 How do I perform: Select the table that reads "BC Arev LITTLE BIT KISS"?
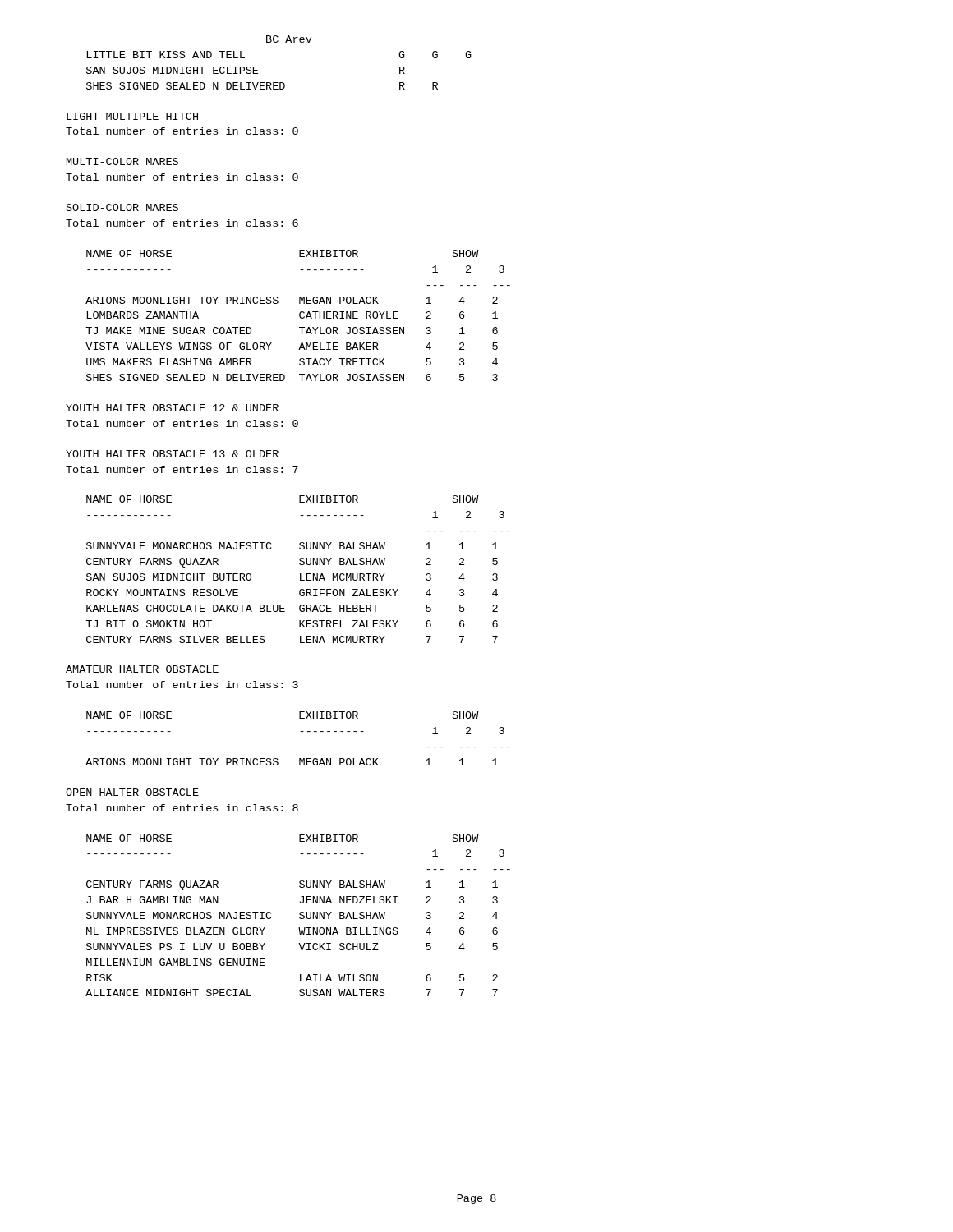click(x=476, y=64)
